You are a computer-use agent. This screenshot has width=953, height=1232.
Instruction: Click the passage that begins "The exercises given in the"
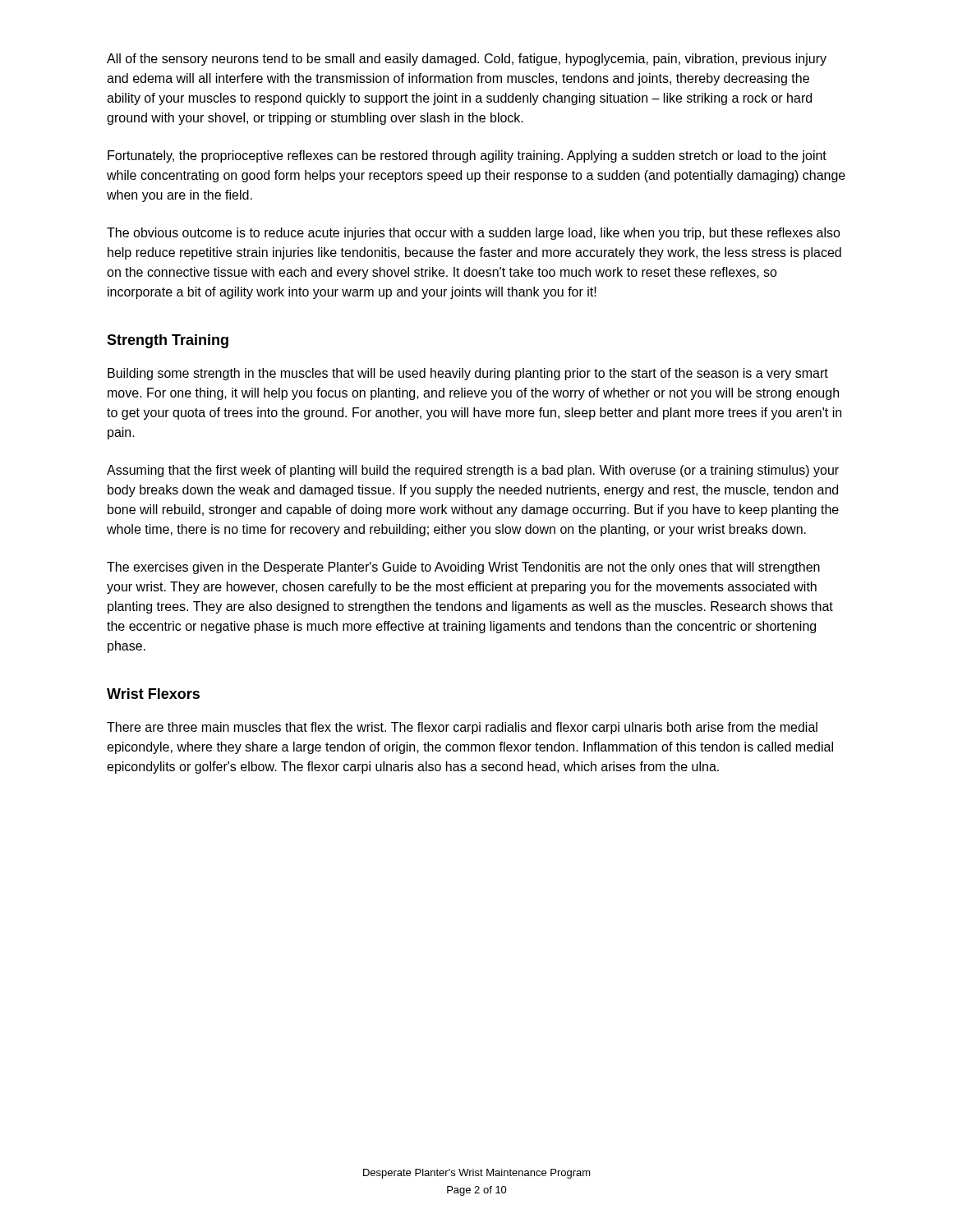click(470, 607)
